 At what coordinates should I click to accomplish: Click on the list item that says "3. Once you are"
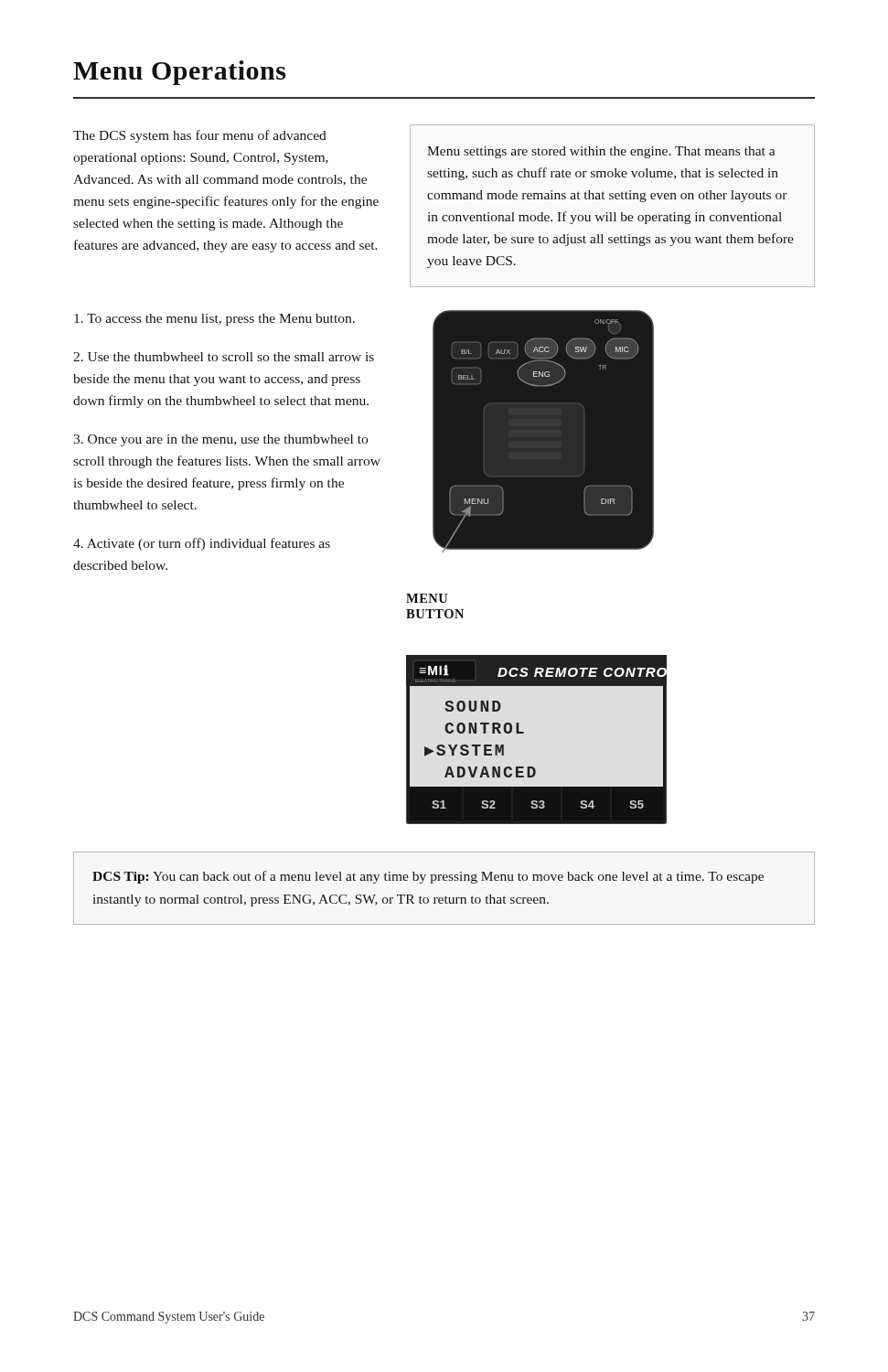227,472
